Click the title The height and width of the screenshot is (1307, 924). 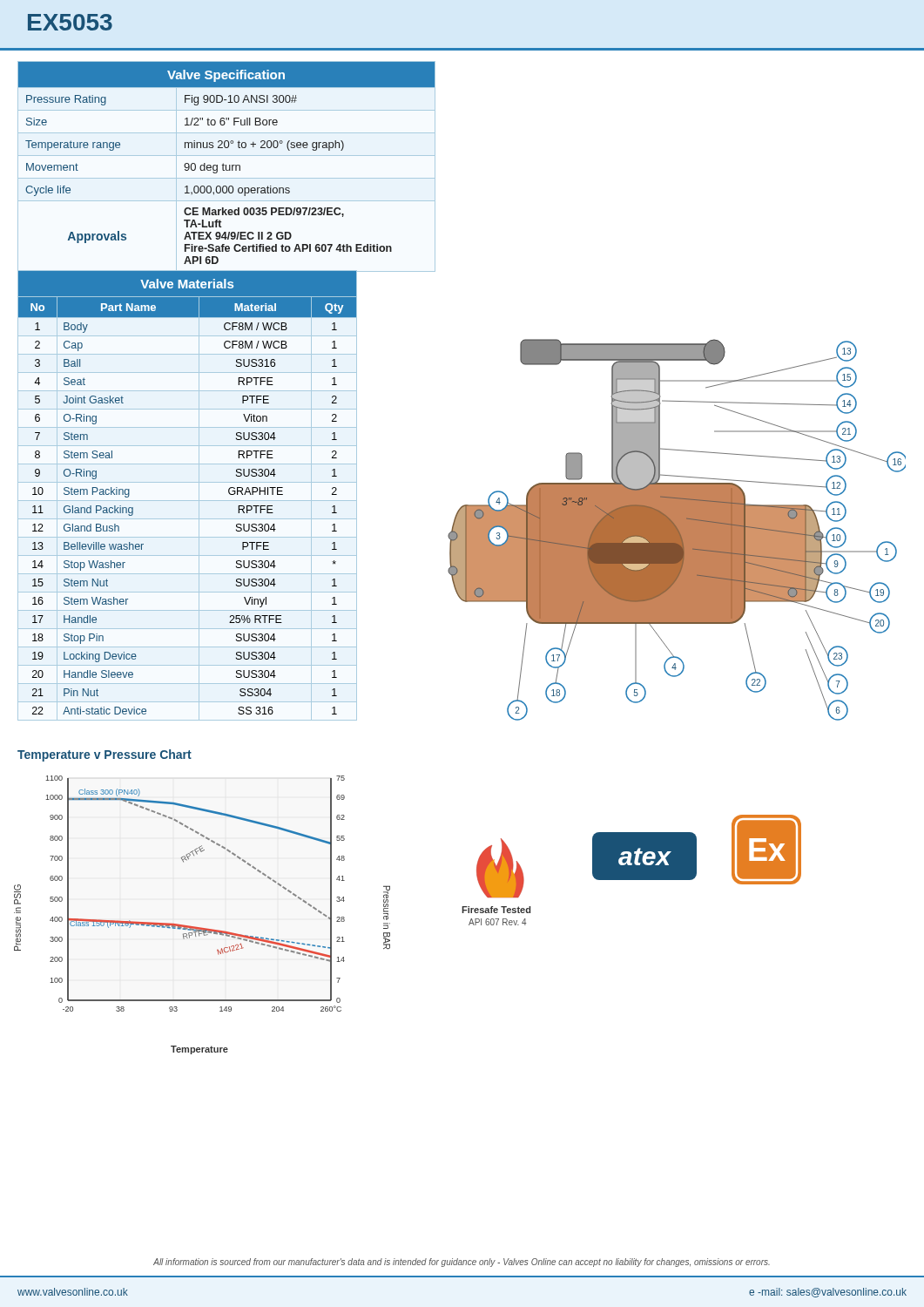70,22
